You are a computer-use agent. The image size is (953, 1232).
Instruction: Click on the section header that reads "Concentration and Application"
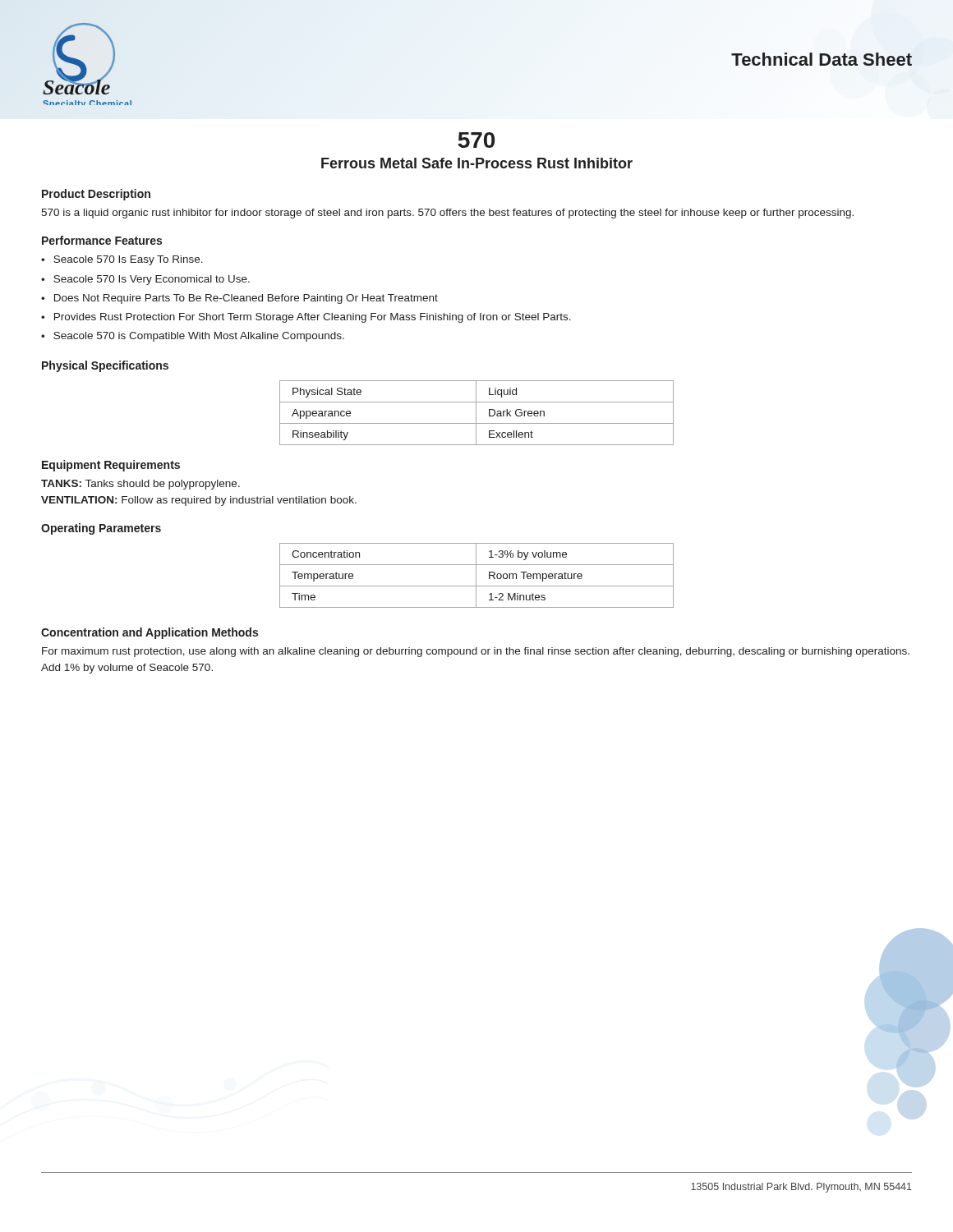pyautogui.click(x=150, y=632)
